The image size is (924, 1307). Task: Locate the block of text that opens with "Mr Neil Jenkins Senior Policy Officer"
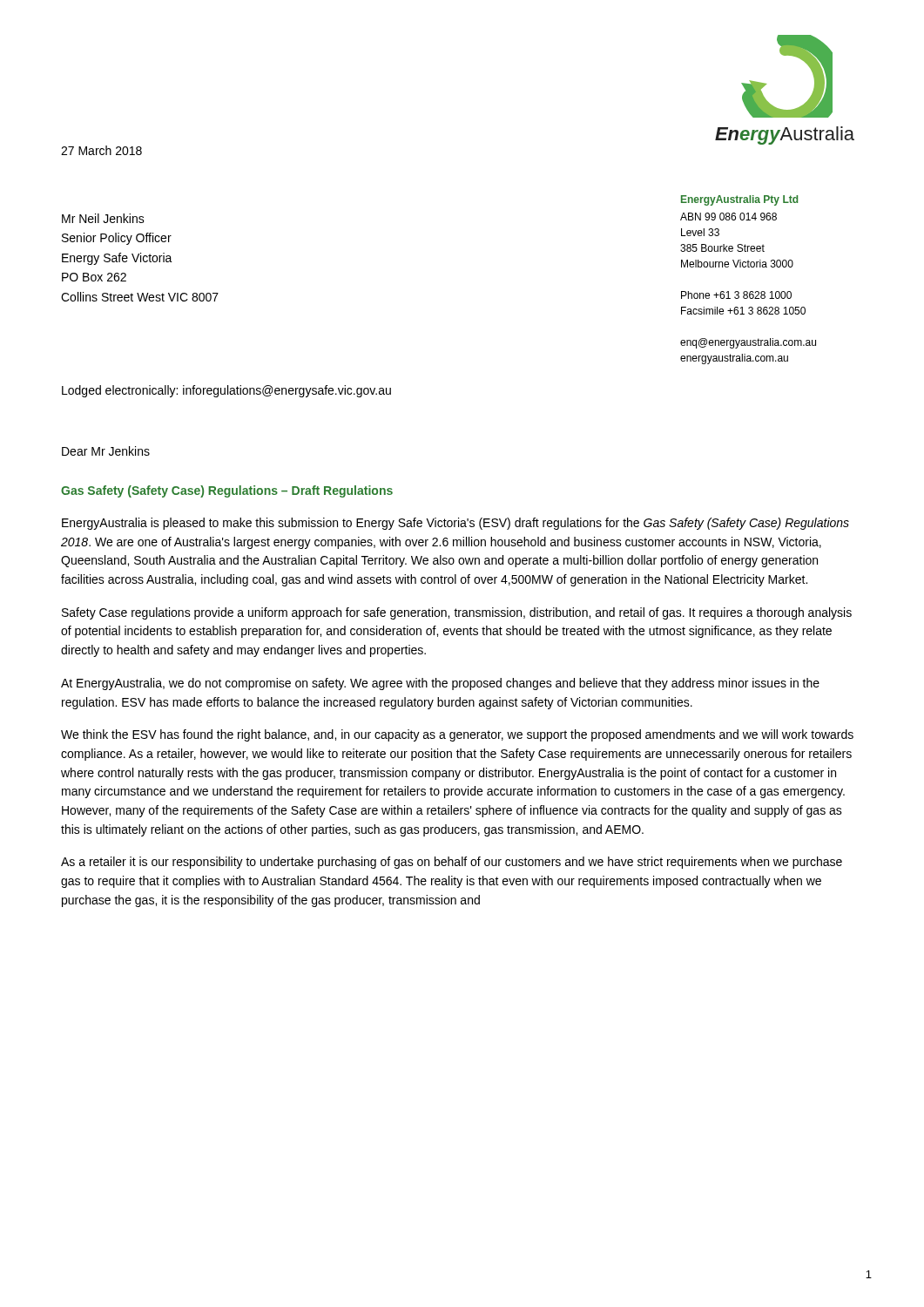[x=140, y=258]
